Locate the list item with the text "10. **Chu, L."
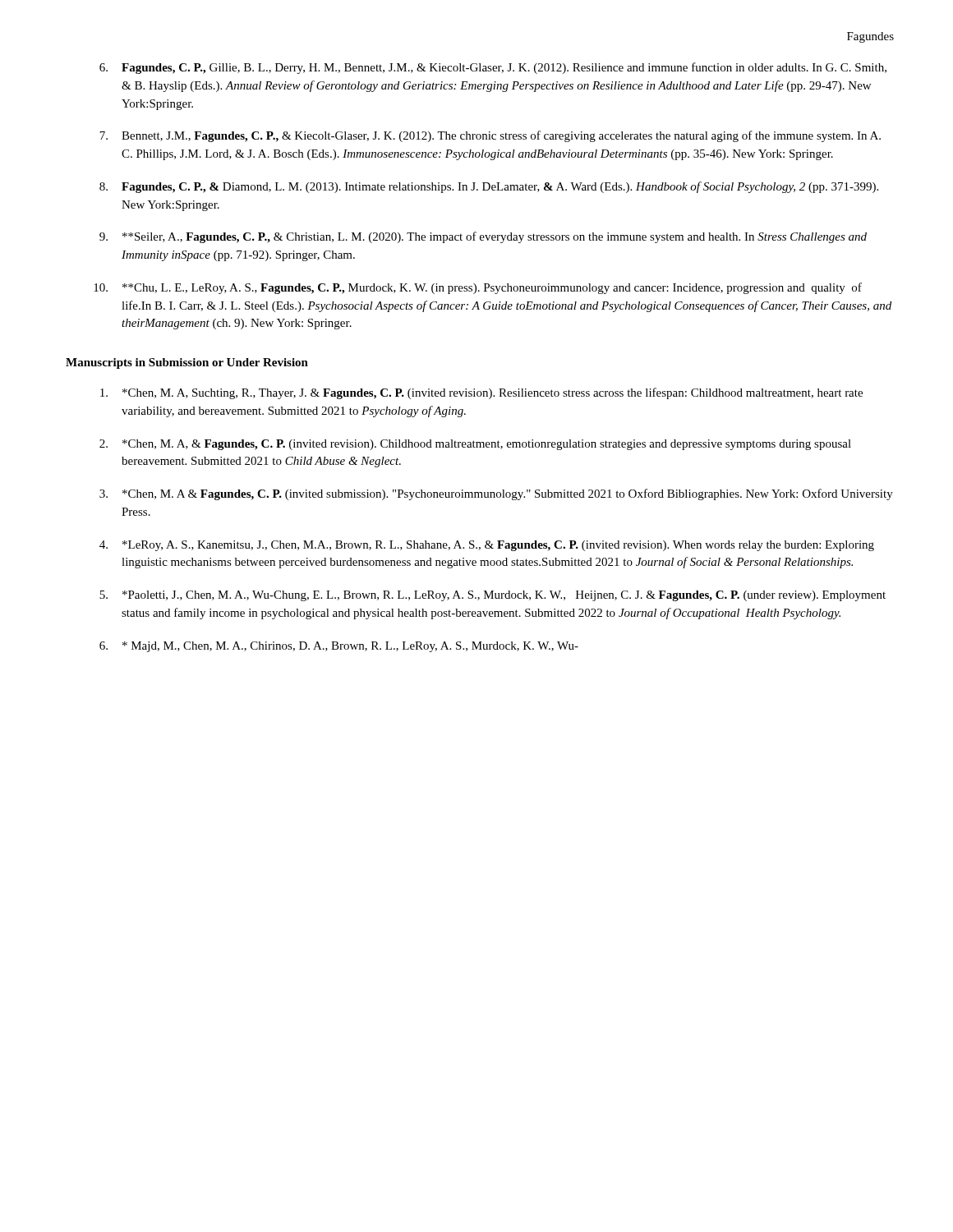The width and height of the screenshot is (953, 1232). pos(480,306)
